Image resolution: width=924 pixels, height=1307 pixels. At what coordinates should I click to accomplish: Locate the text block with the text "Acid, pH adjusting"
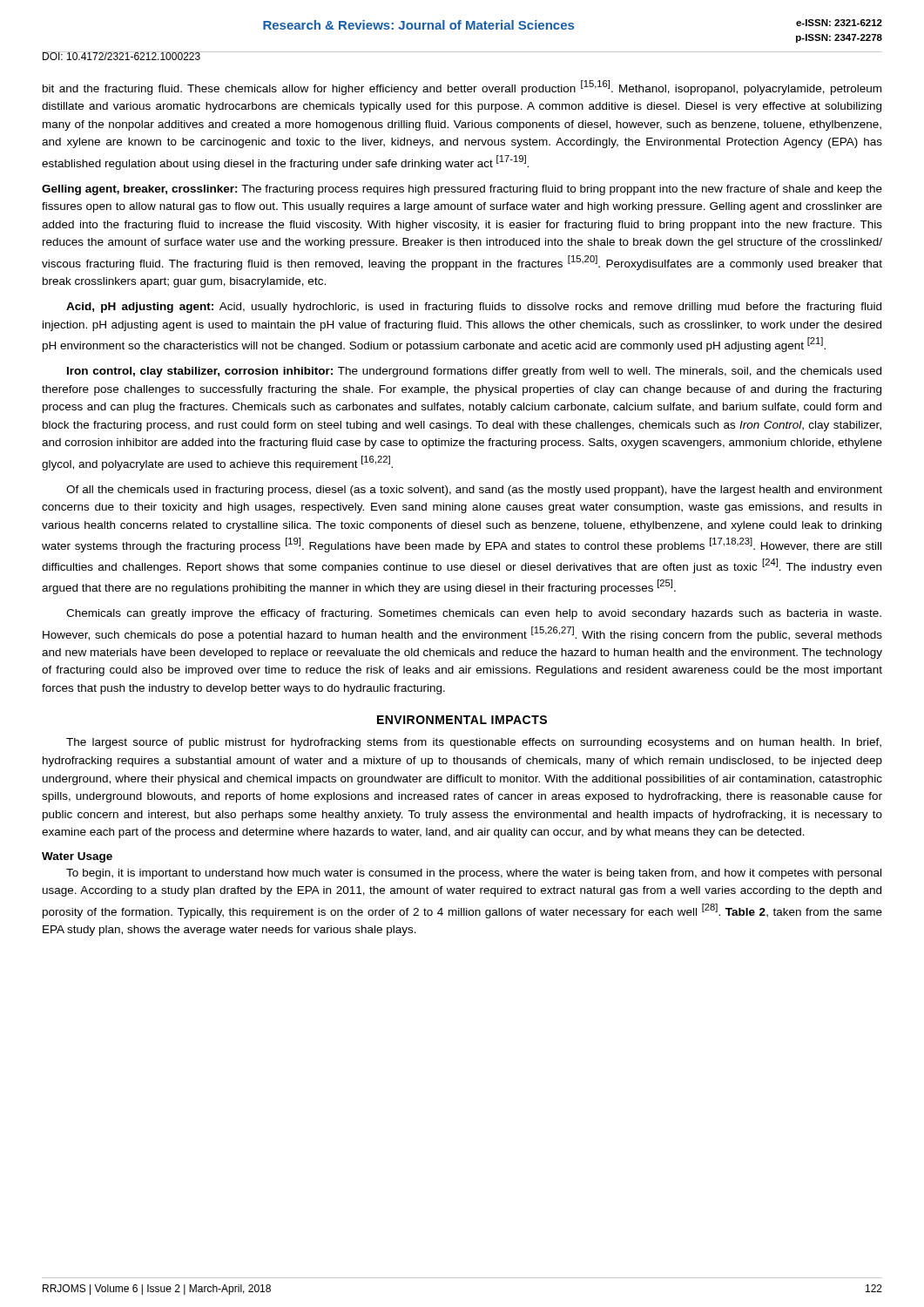tap(462, 326)
